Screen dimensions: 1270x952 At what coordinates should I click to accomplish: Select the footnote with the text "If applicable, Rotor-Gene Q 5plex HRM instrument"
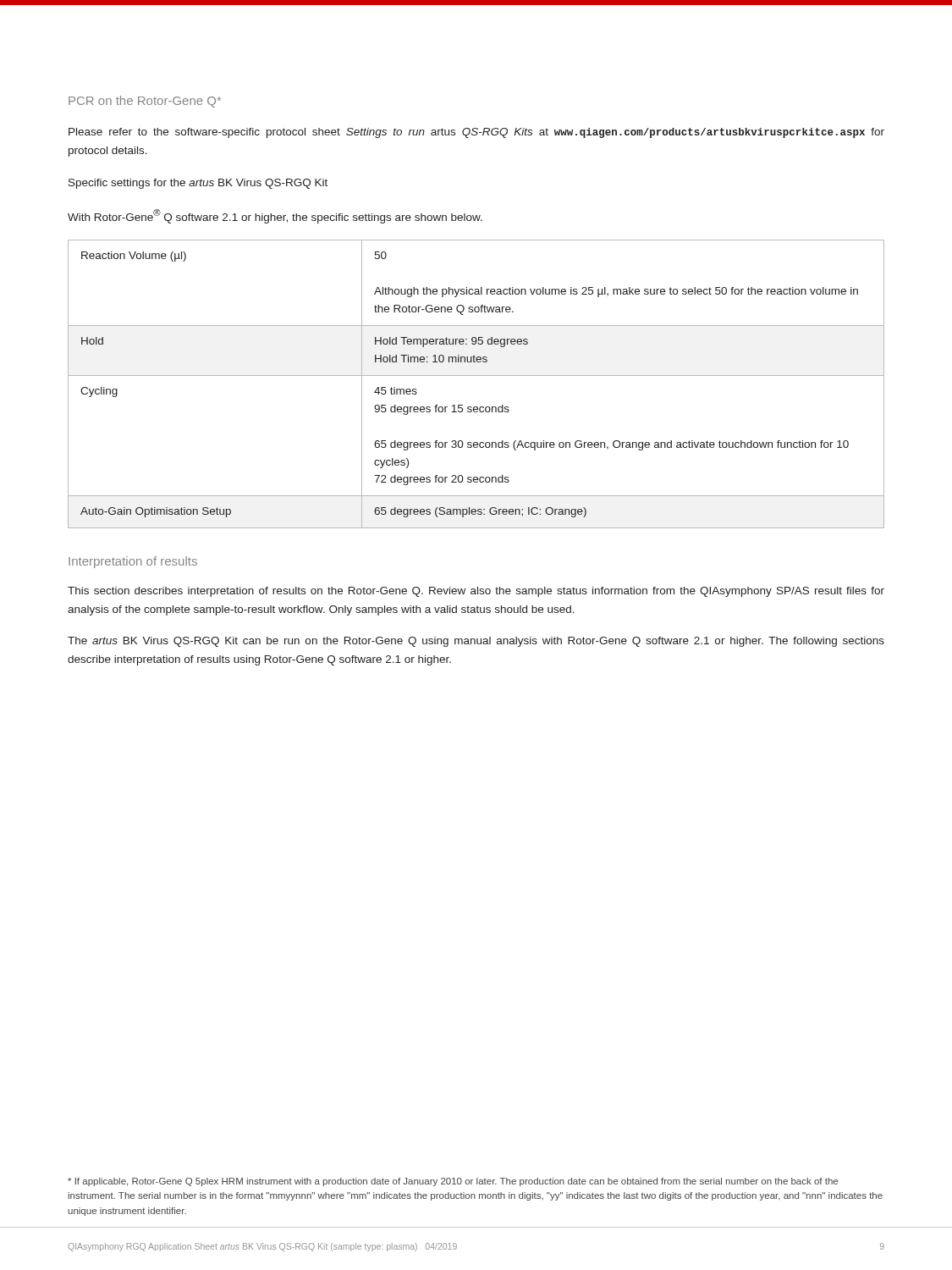click(475, 1196)
